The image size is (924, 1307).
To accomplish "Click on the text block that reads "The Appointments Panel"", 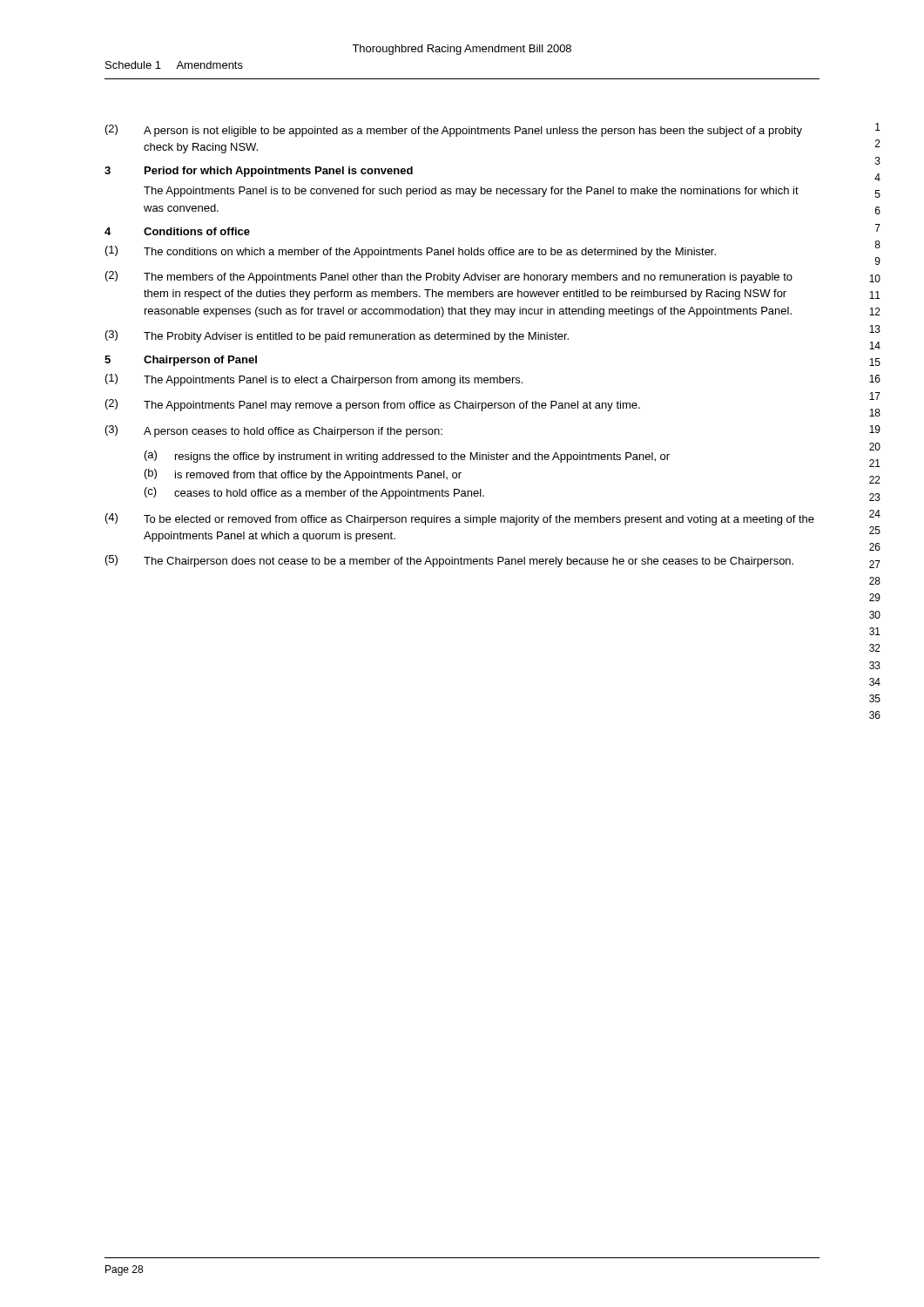I will click(x=471, y=199).
